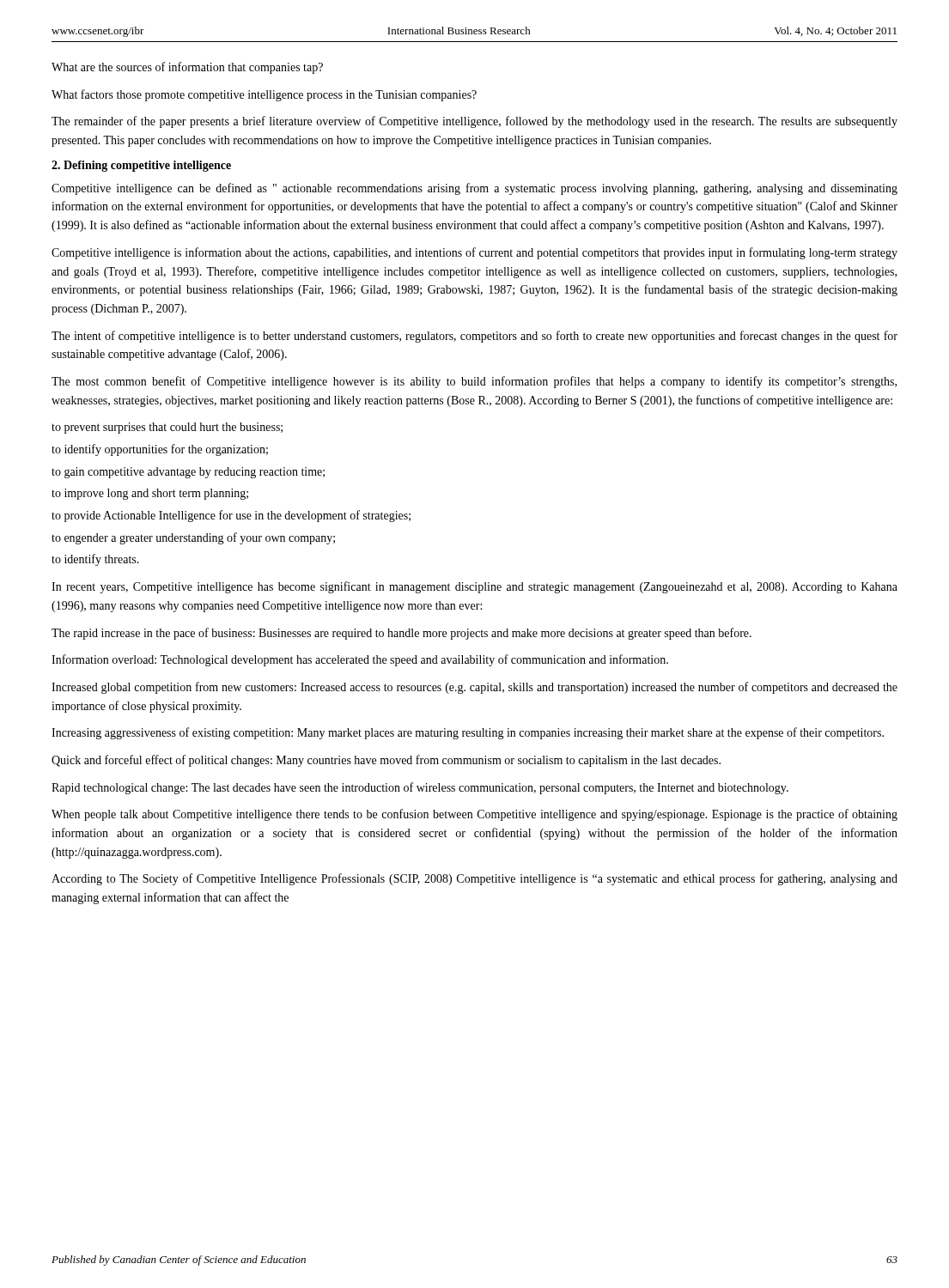949x1288 pixels.
Task: Where is the passage that starts "Information overload: Technological development"?
Action: [360, 660]
